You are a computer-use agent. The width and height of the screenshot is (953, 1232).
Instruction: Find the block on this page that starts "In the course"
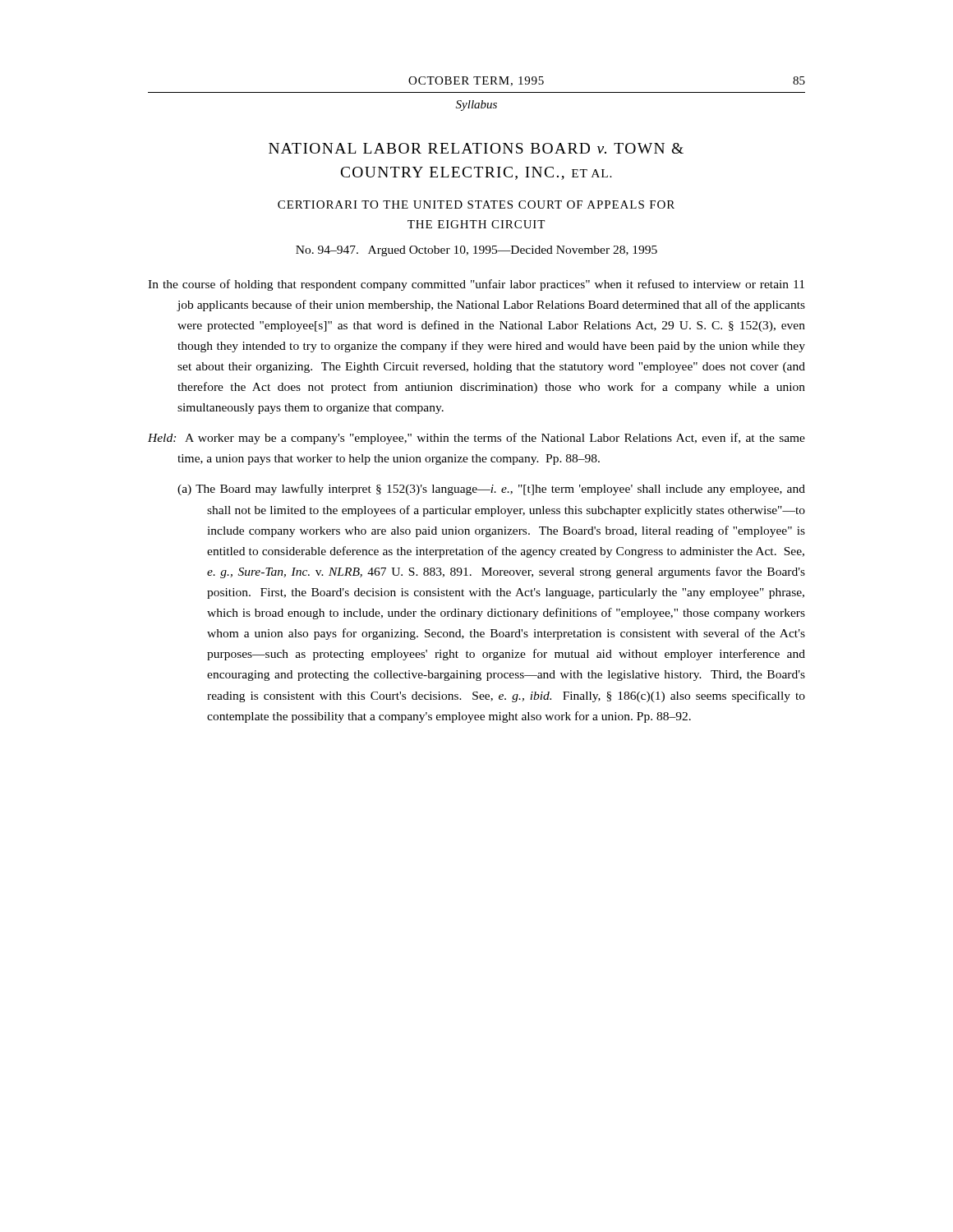[x=476, y=345]
